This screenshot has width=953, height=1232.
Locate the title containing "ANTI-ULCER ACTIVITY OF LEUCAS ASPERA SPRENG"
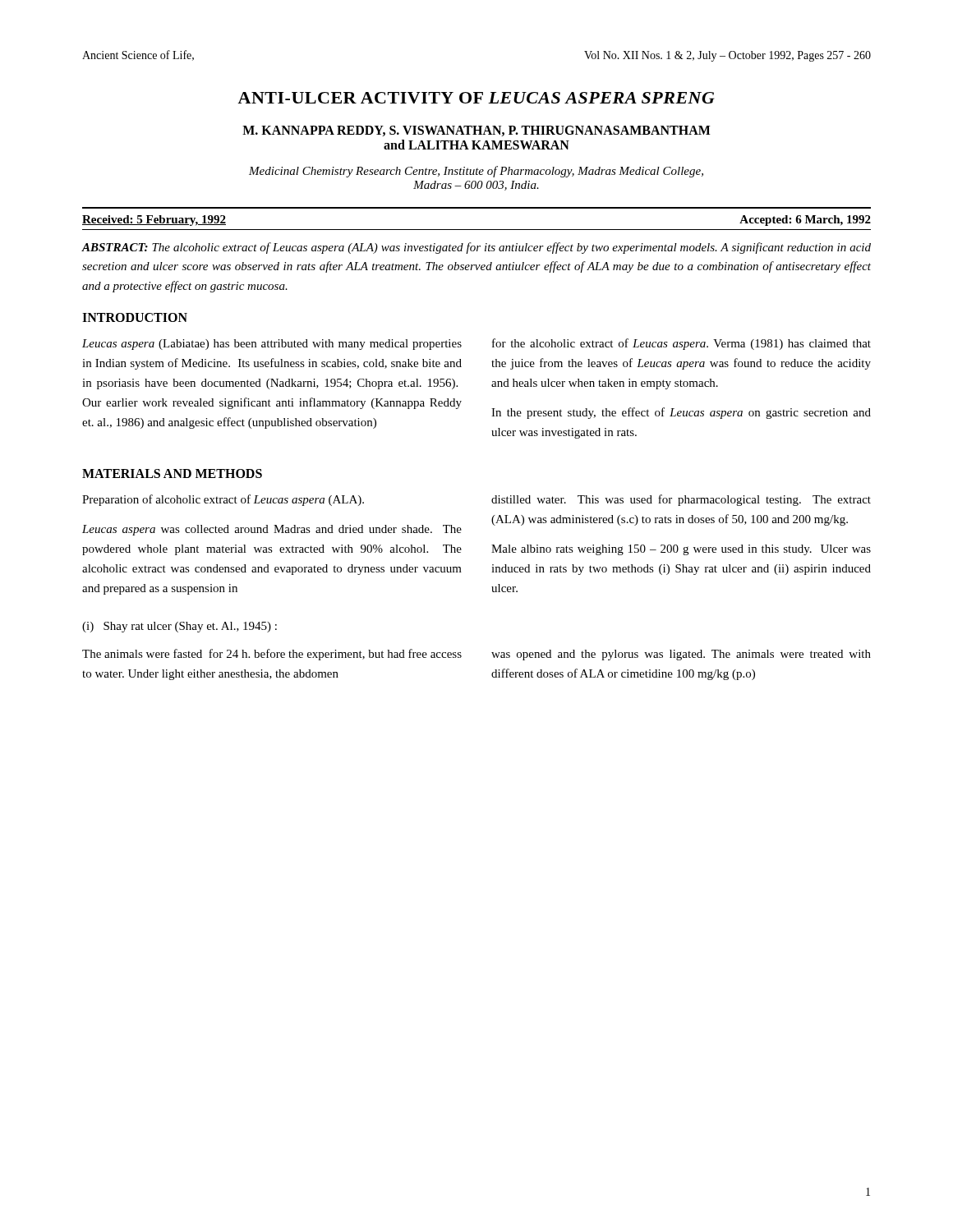click(476, 98)
